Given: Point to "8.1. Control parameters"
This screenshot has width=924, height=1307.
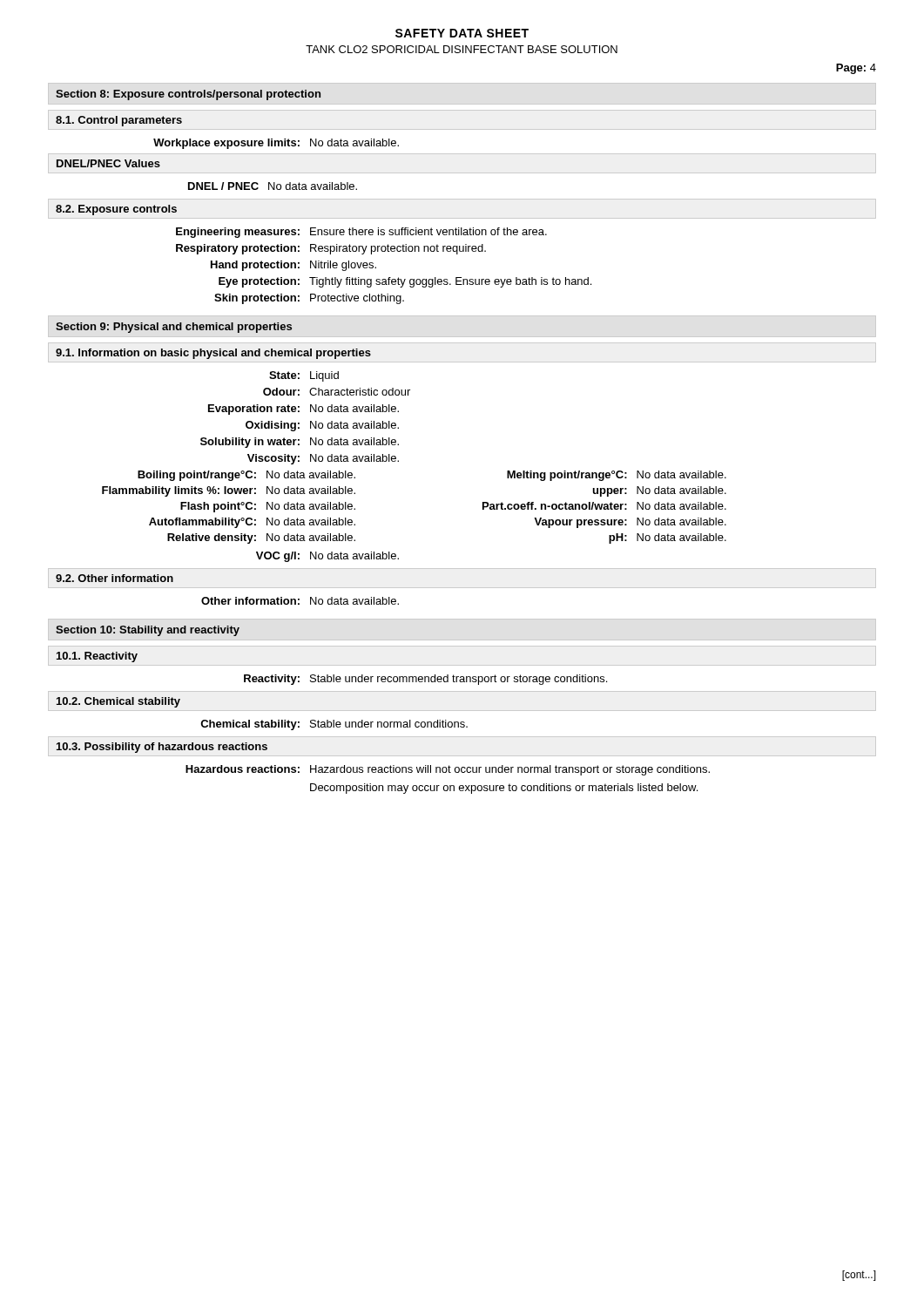Looking at the screenshot, I should (x=119, y=120).
